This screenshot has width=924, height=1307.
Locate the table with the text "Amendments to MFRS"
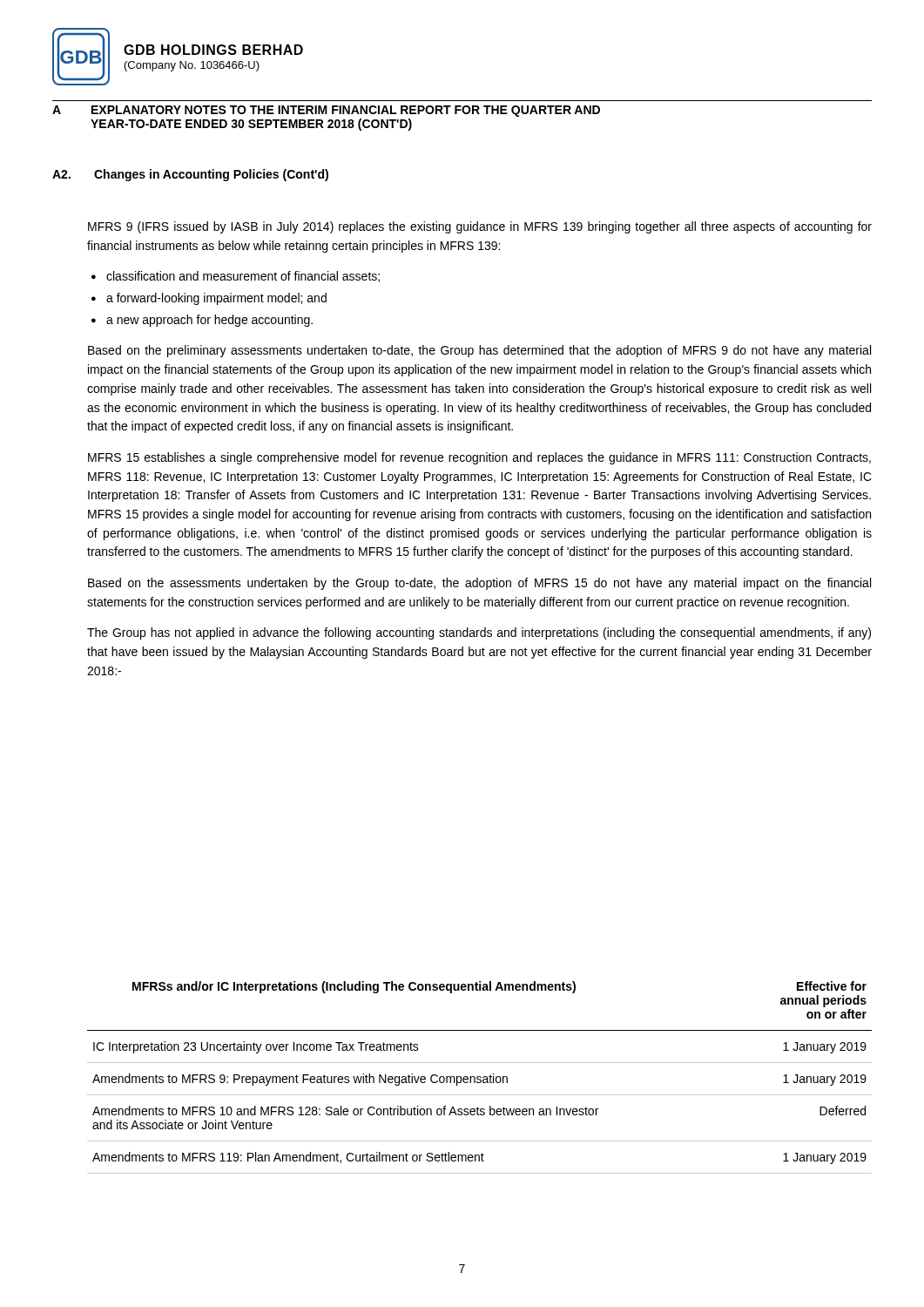click(479, 1075)
